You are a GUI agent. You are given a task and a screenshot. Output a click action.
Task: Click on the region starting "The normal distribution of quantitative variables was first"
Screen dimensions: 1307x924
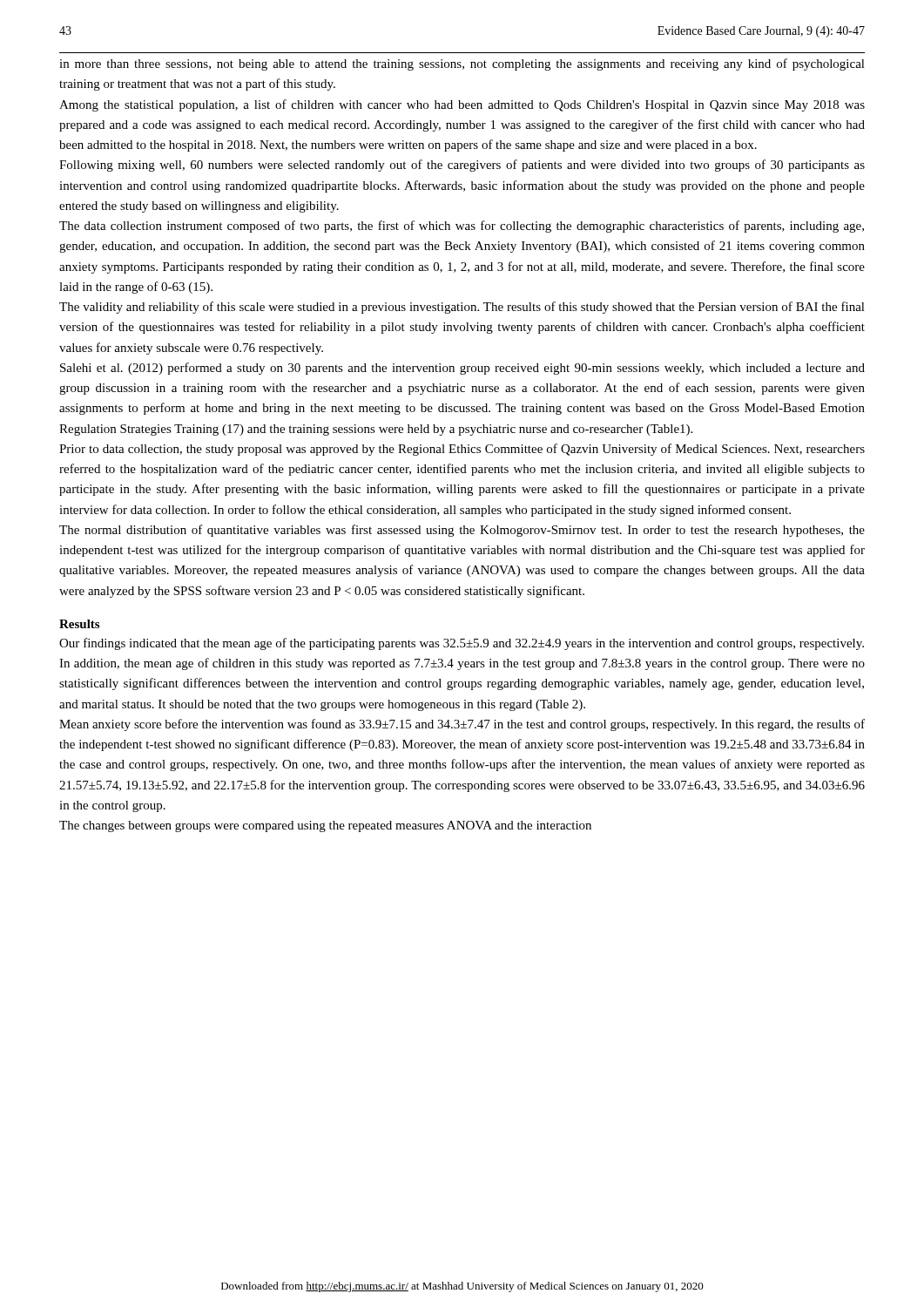(x=462, y=560)
